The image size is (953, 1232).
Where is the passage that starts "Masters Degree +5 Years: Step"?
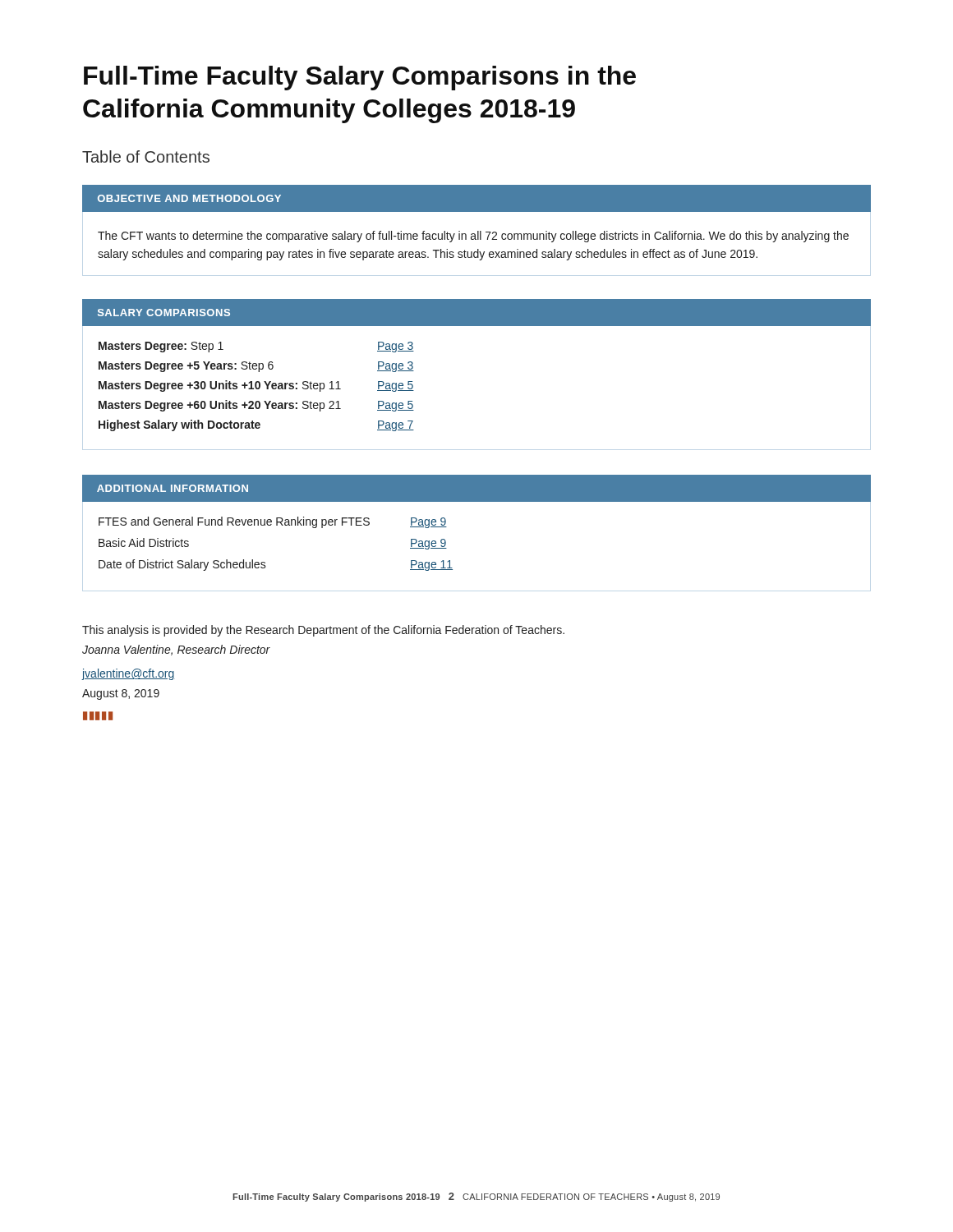click(x=256, y=365)
